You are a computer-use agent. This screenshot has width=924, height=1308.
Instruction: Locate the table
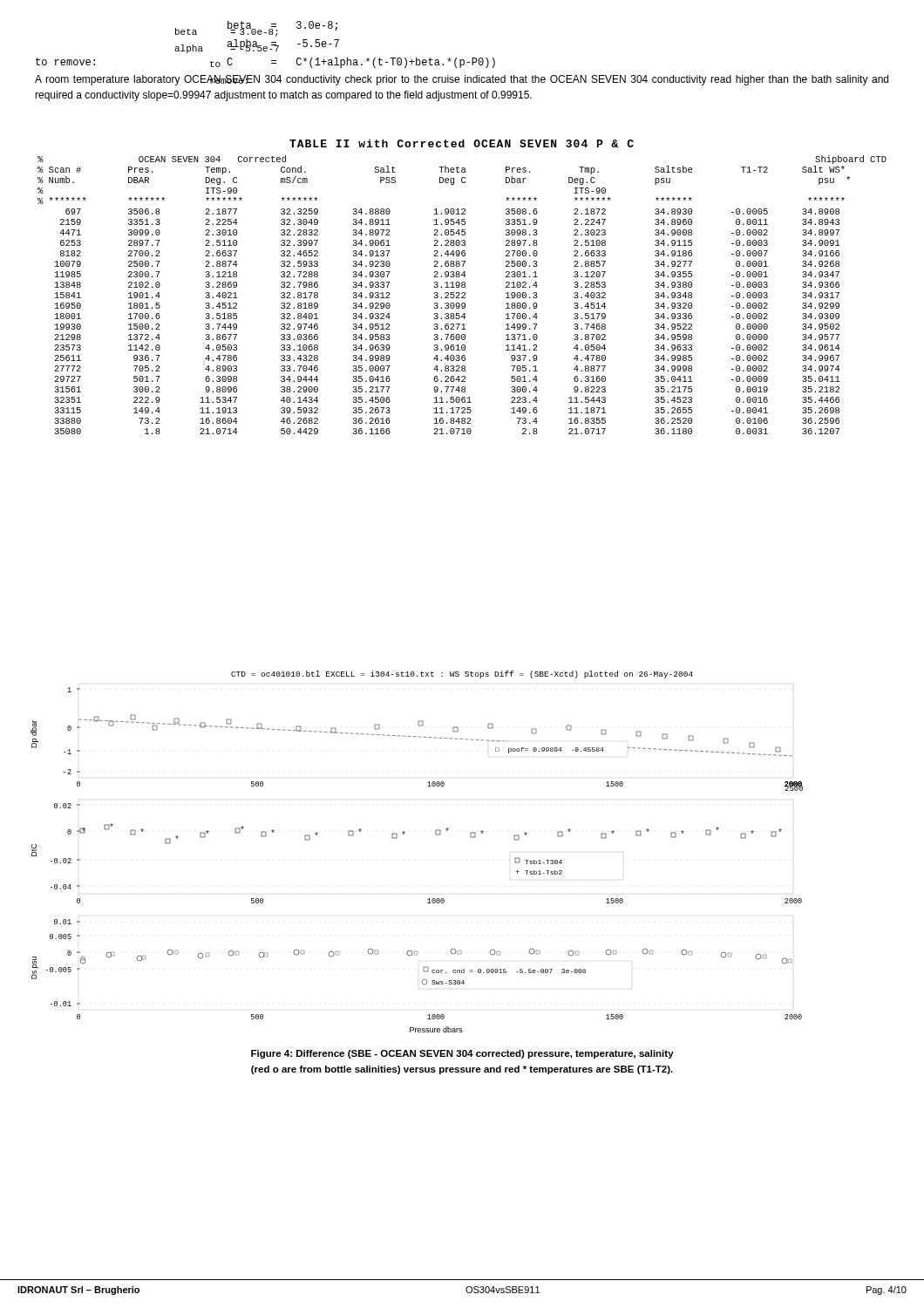pos(462,283)
